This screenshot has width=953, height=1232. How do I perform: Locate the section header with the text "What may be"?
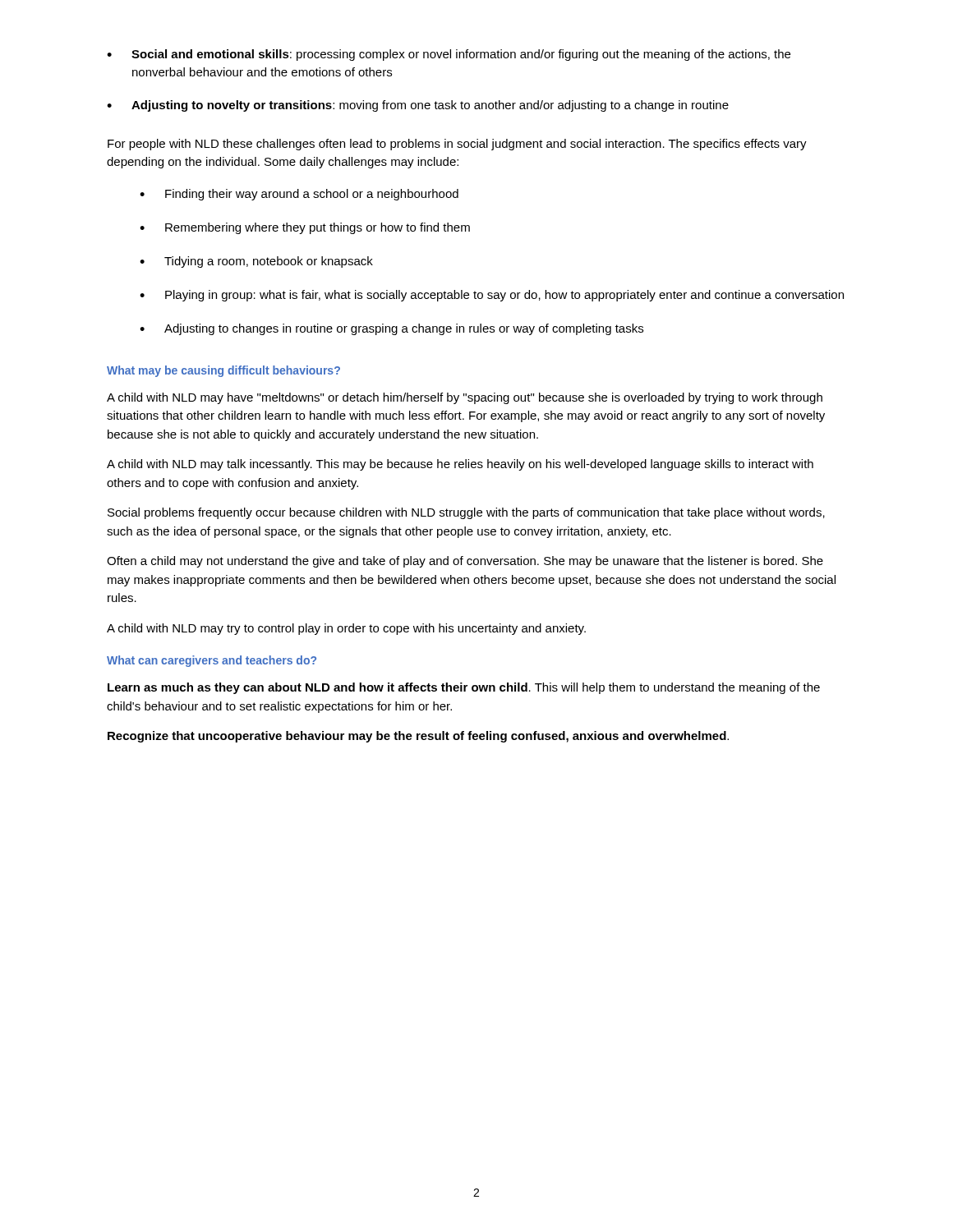(x=224, y=370)
